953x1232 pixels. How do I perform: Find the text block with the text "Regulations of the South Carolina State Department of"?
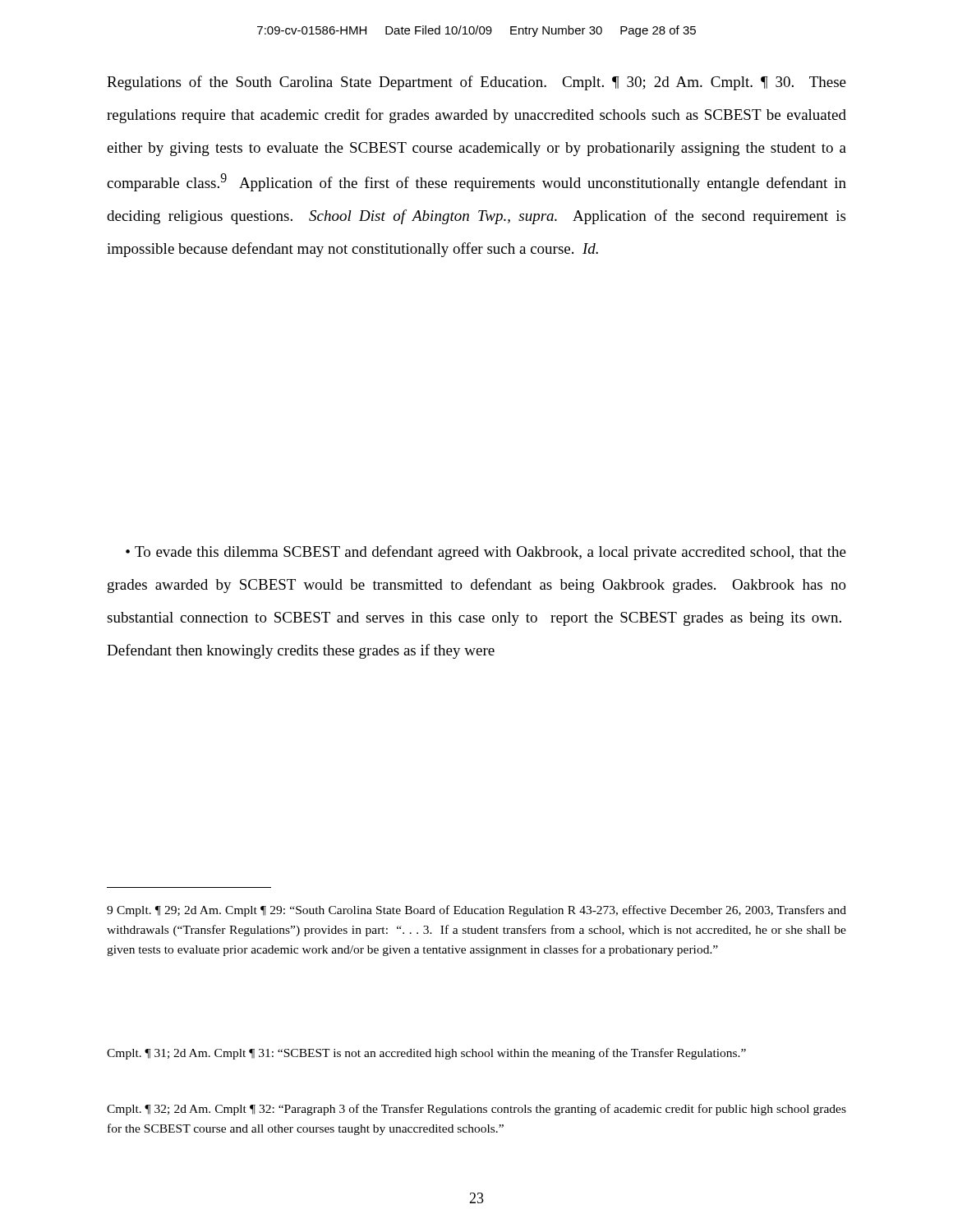coord(325,83)
